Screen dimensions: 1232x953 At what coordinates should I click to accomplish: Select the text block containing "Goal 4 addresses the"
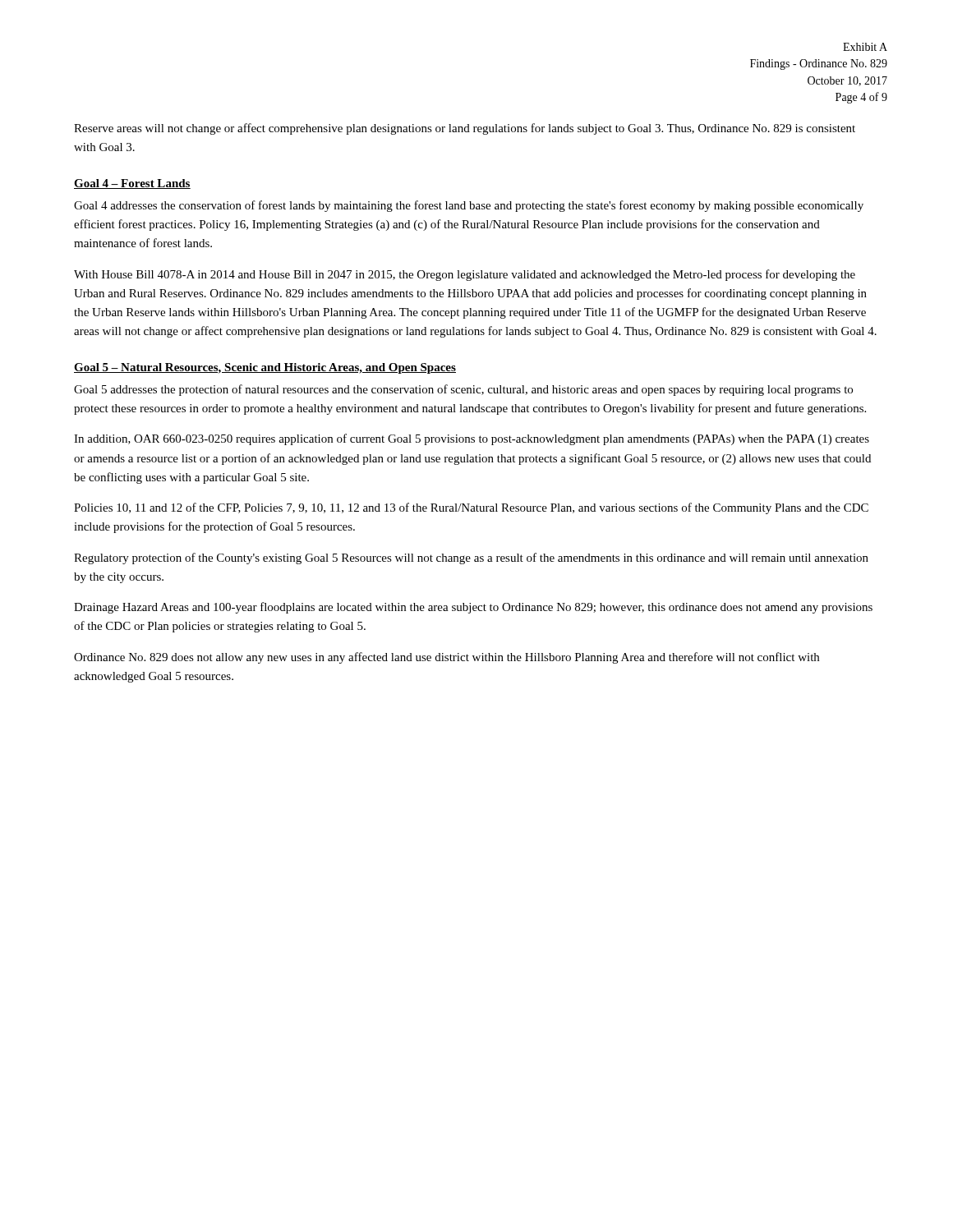(469, 224)
